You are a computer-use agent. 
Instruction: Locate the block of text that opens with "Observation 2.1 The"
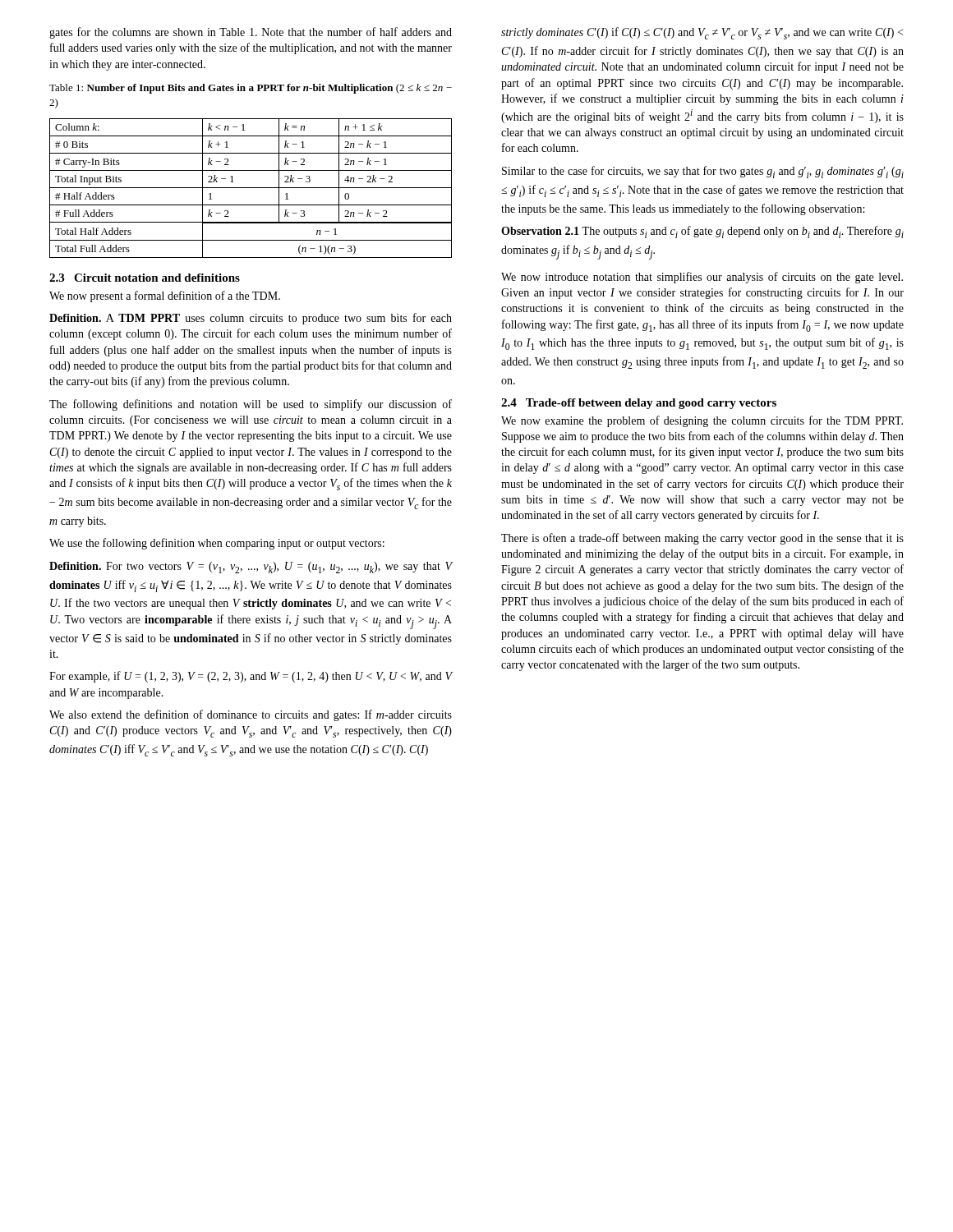(x=702, y=242)
